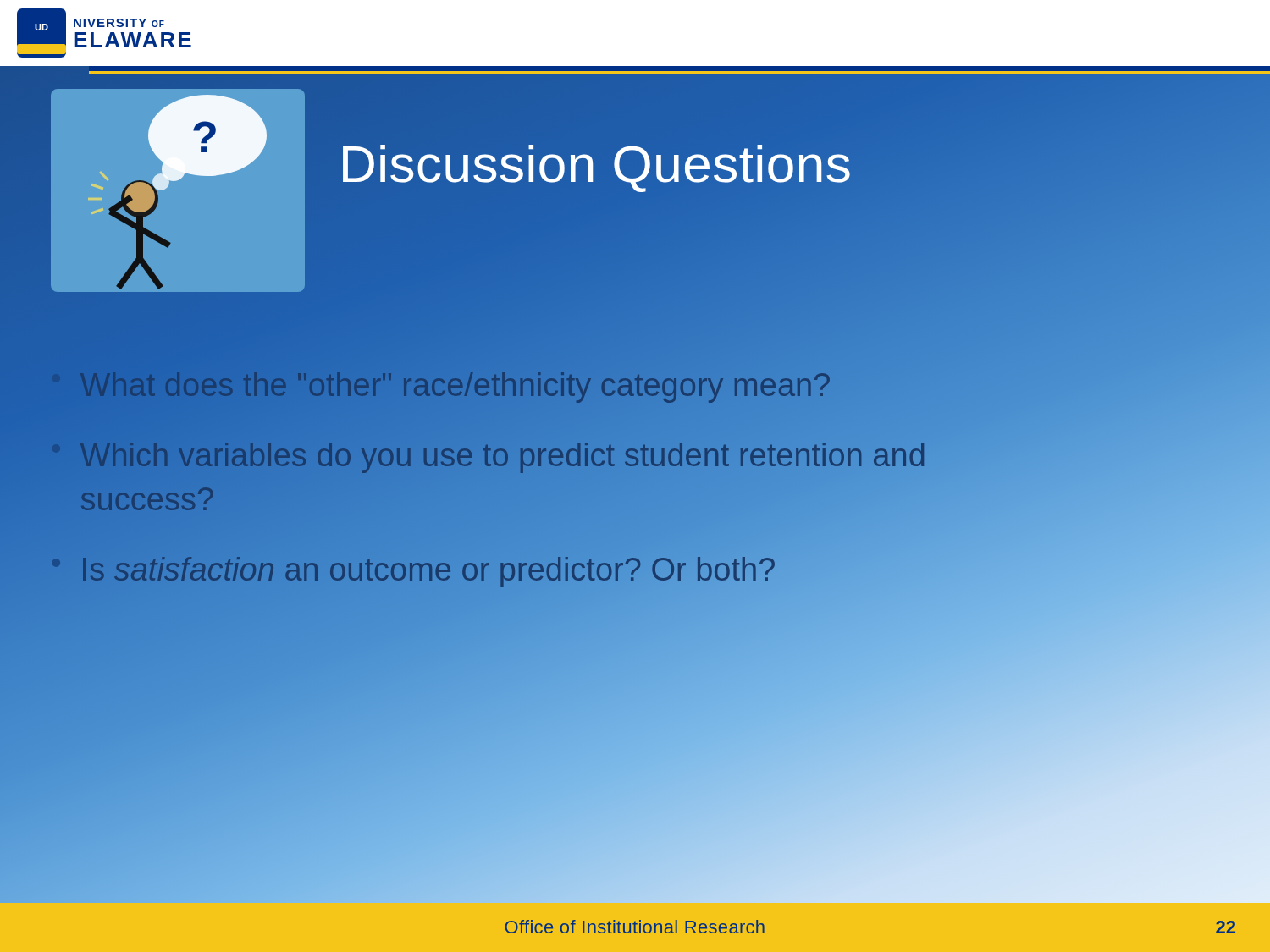
Task: Find the illustration
Action: point(178,190)
